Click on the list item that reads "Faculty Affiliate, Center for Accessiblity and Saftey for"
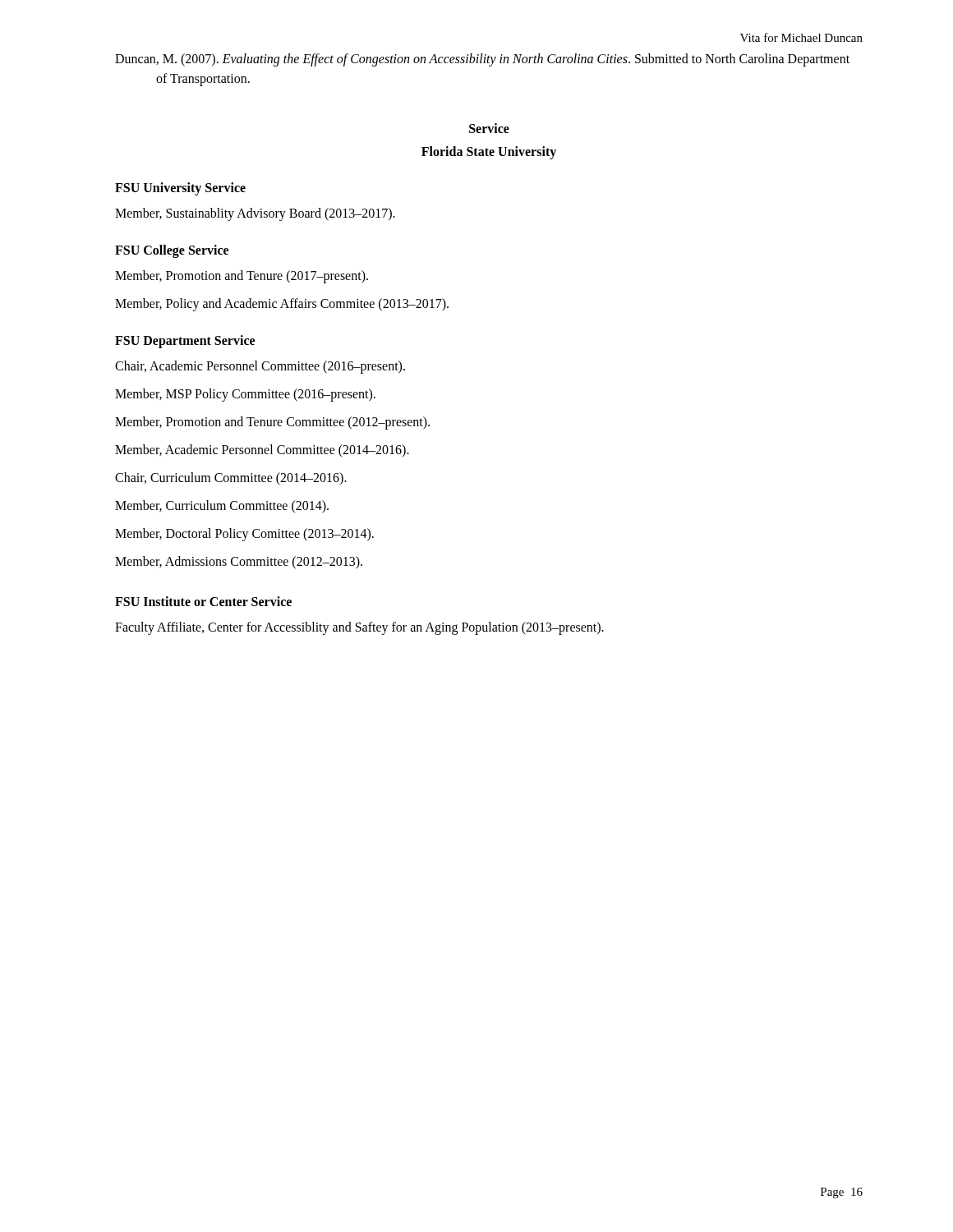Image resolution: width=953 pixels, height=1232 pixels. (x=360, y=627)
